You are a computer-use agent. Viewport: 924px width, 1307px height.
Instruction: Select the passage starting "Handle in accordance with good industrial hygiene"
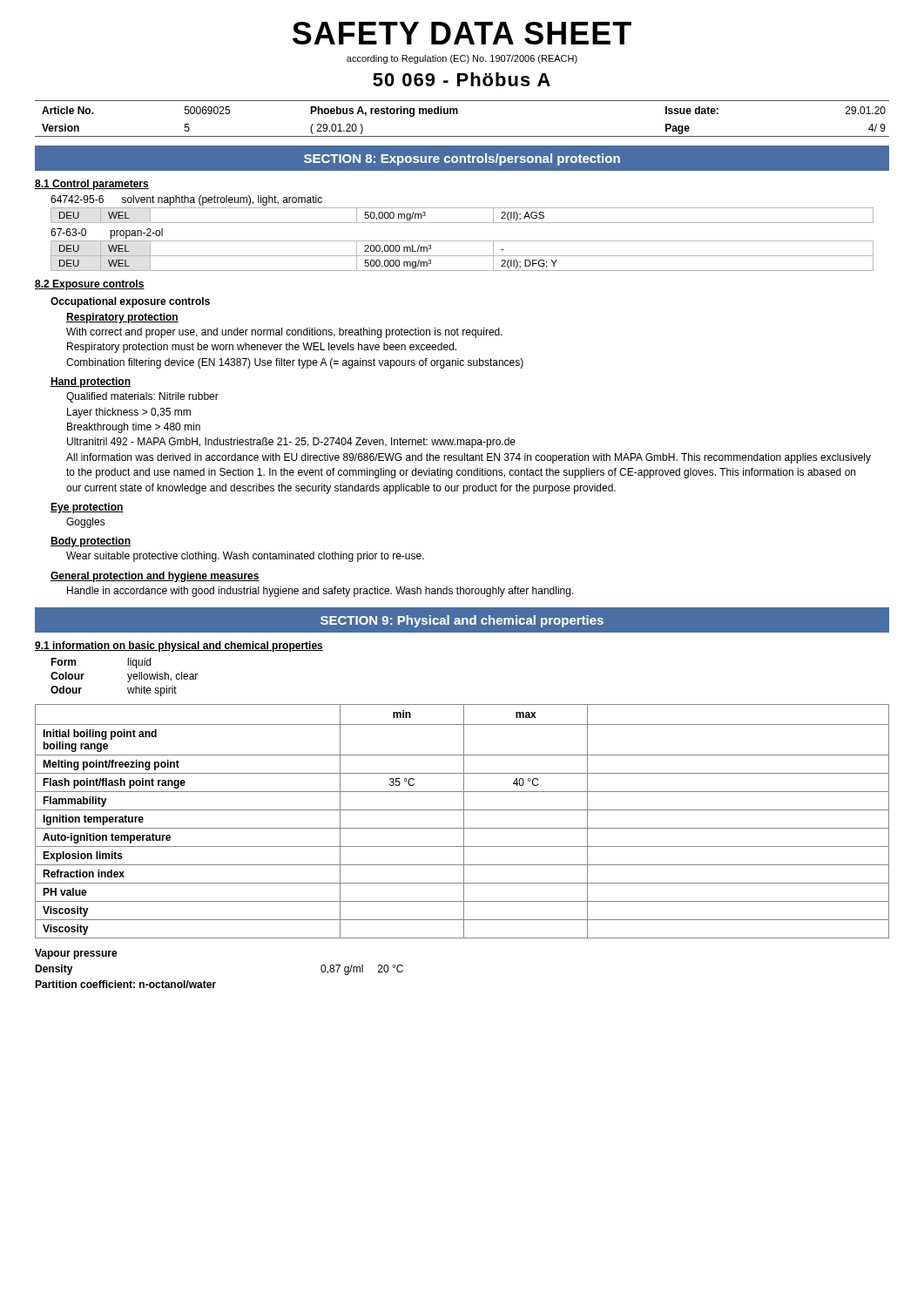(320, 591)
